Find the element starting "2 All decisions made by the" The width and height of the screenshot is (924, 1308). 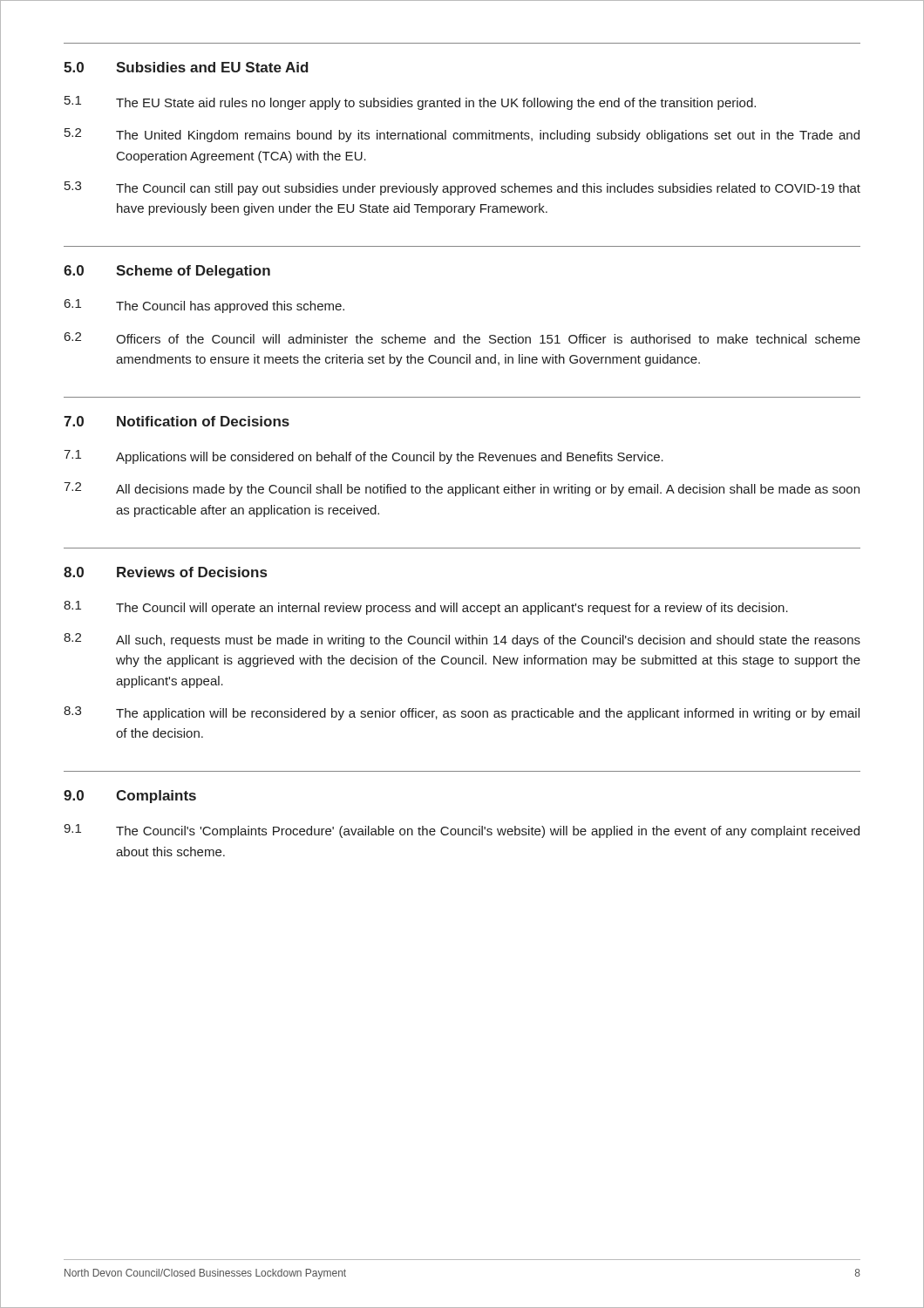(x=462, y=499)
